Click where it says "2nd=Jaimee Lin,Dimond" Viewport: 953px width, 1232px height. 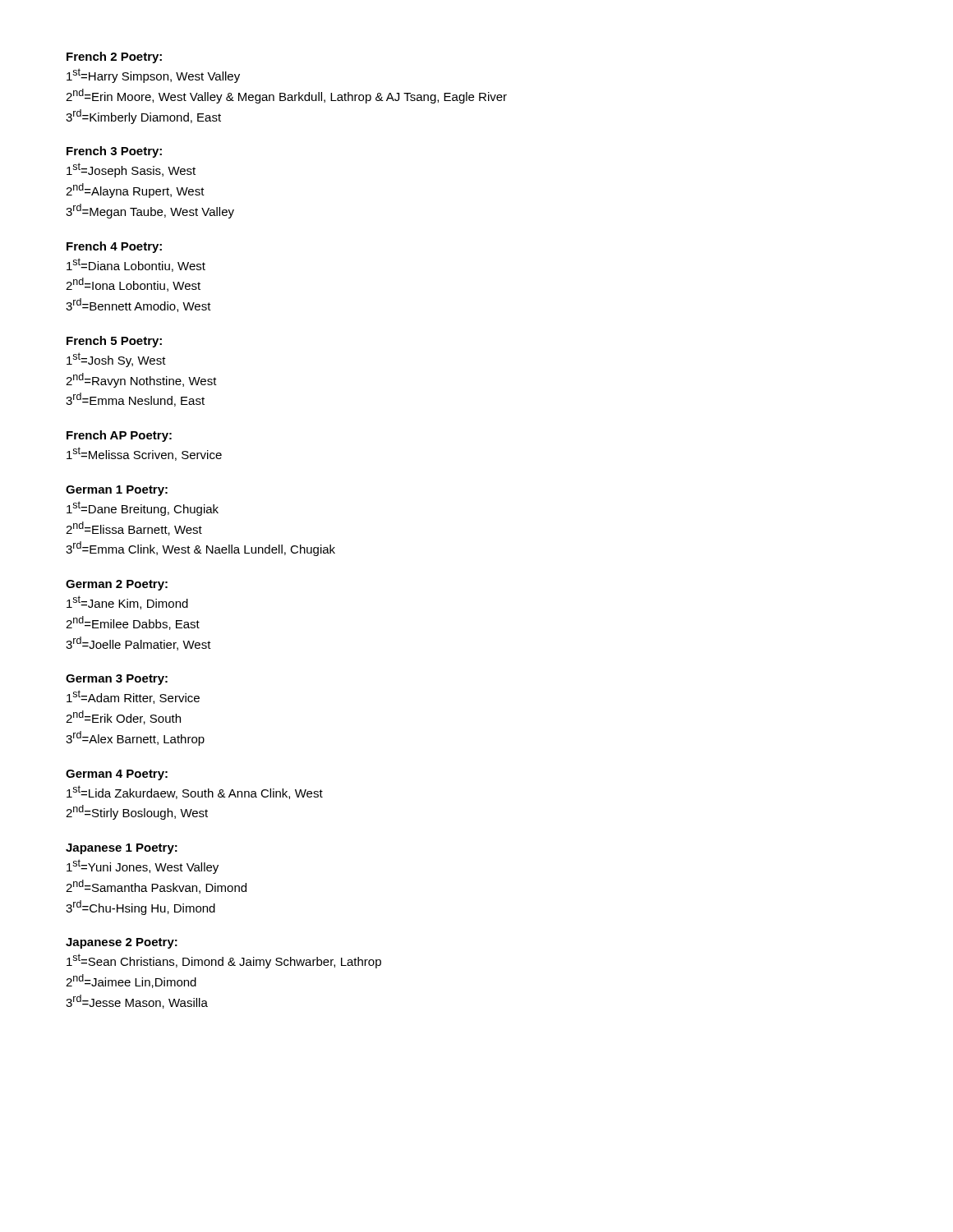pyautogui.click(x=131, y=981)
